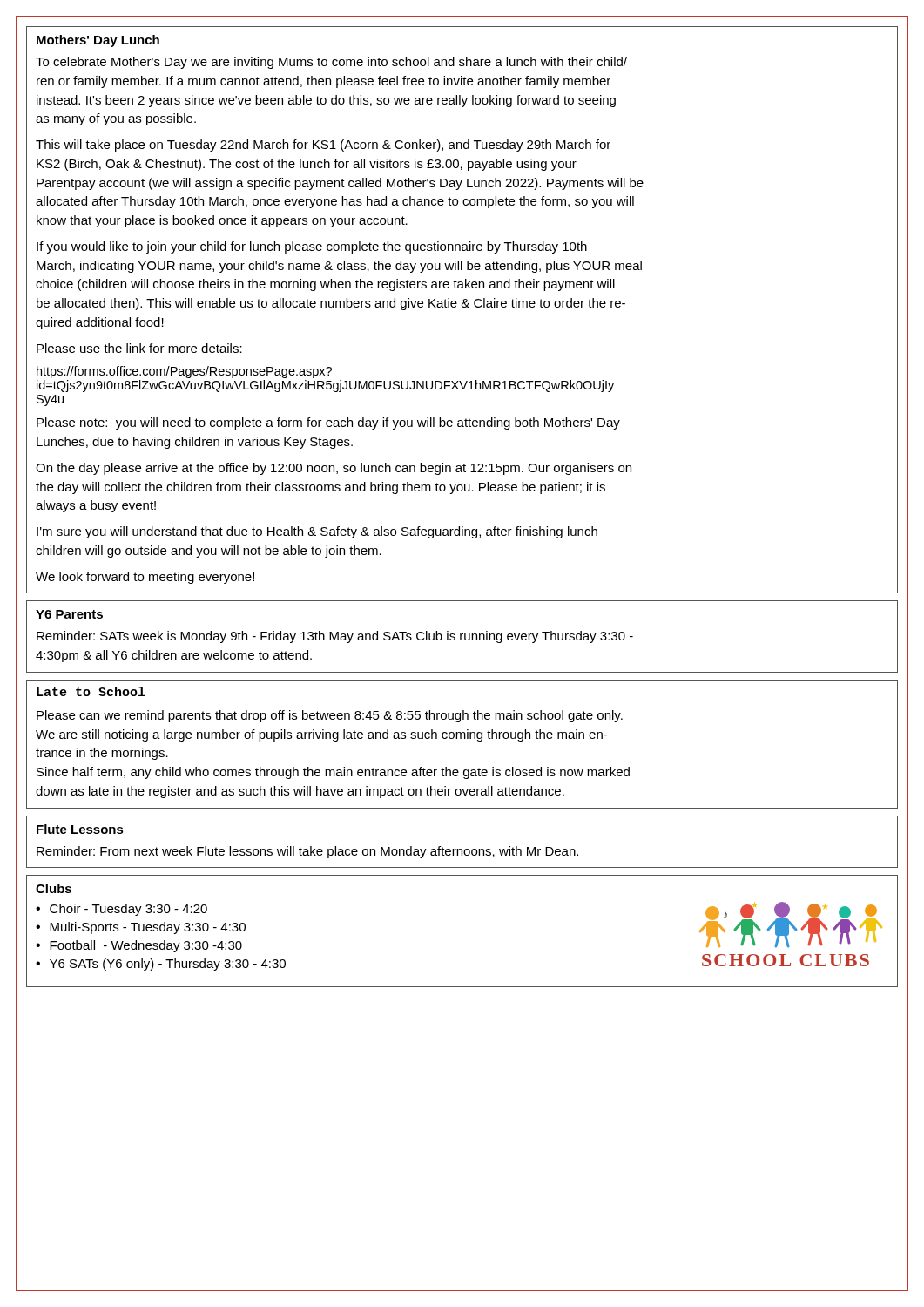This screenshot has height=1307, width=924.
Task: Point to "We look forward to meeting everyone!"
Action: coord(146,576)
